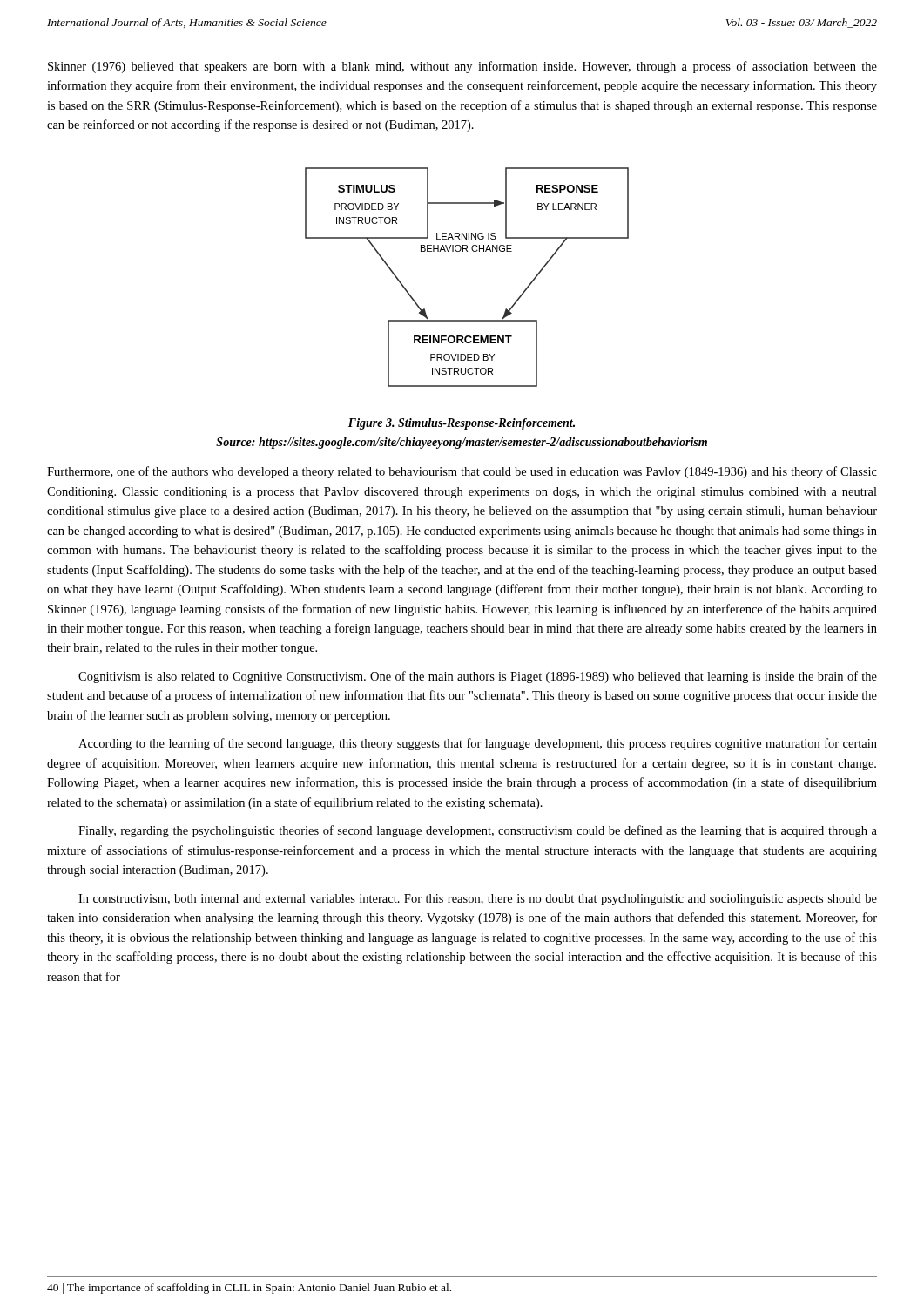The image size is (924, 1307).
Task: Select the flowchart
Action: click(x=462, y=279)
